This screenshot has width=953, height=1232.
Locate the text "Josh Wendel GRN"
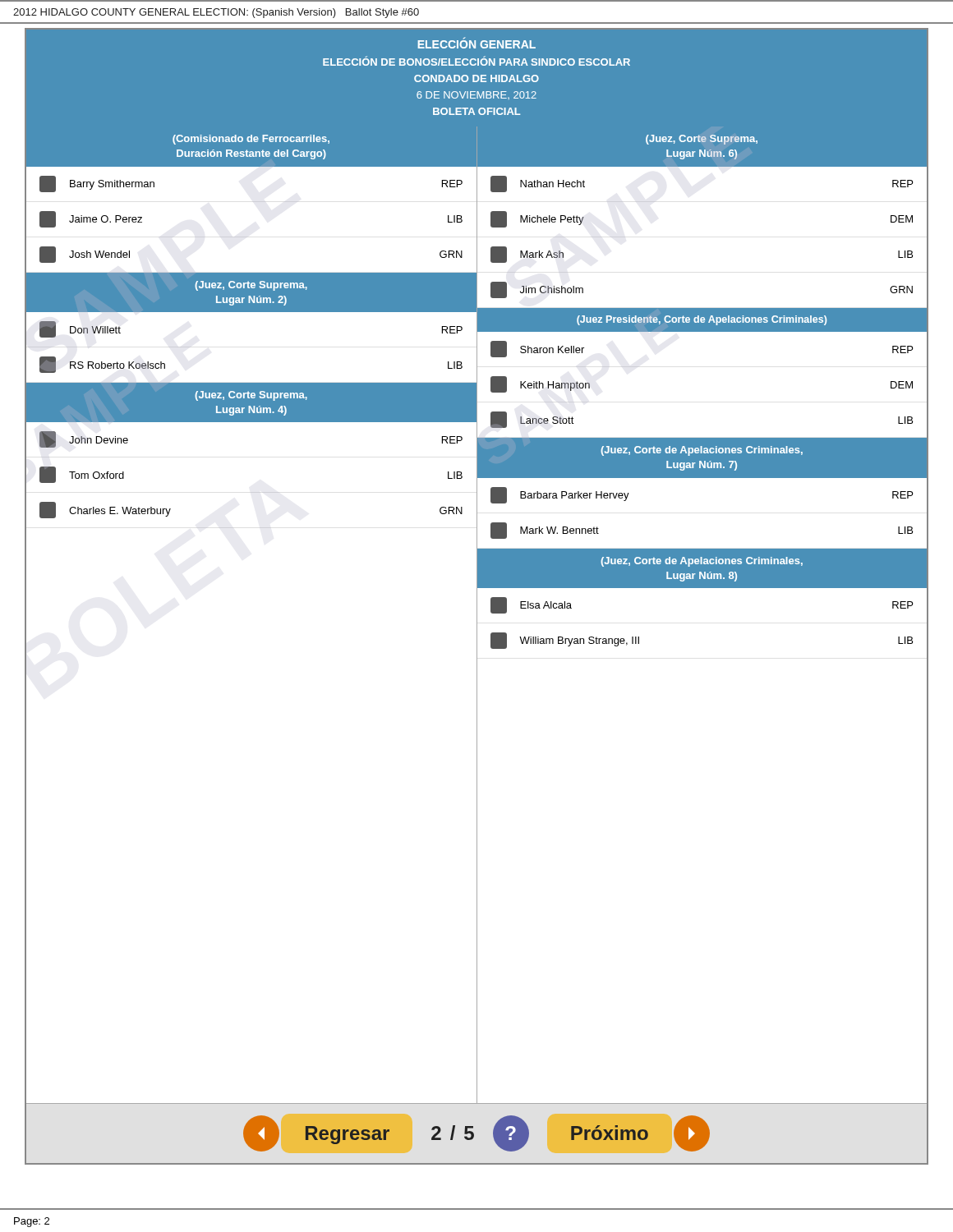[x=87, y=254]
